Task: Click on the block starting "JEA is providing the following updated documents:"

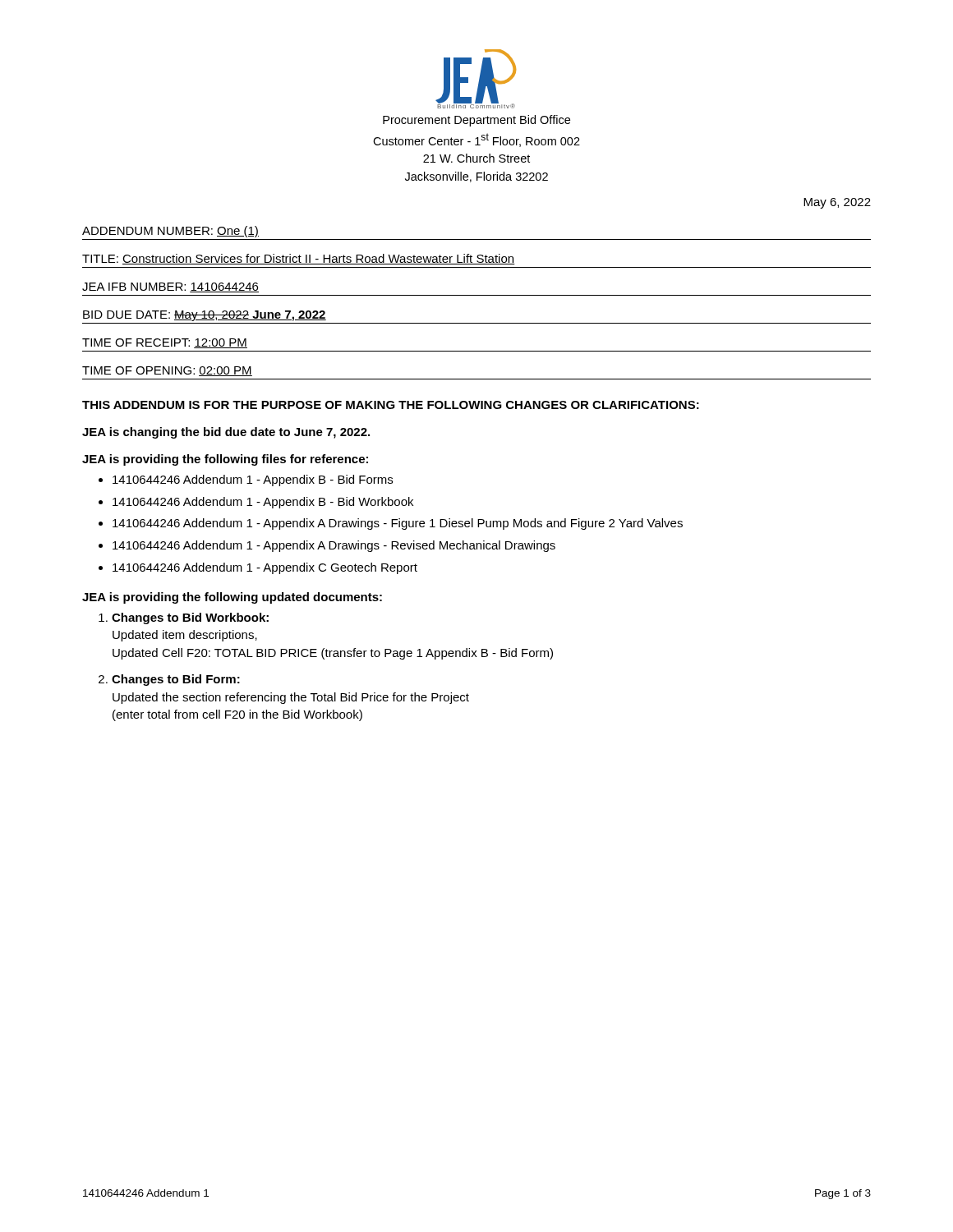Action: [x=233, y=596]
